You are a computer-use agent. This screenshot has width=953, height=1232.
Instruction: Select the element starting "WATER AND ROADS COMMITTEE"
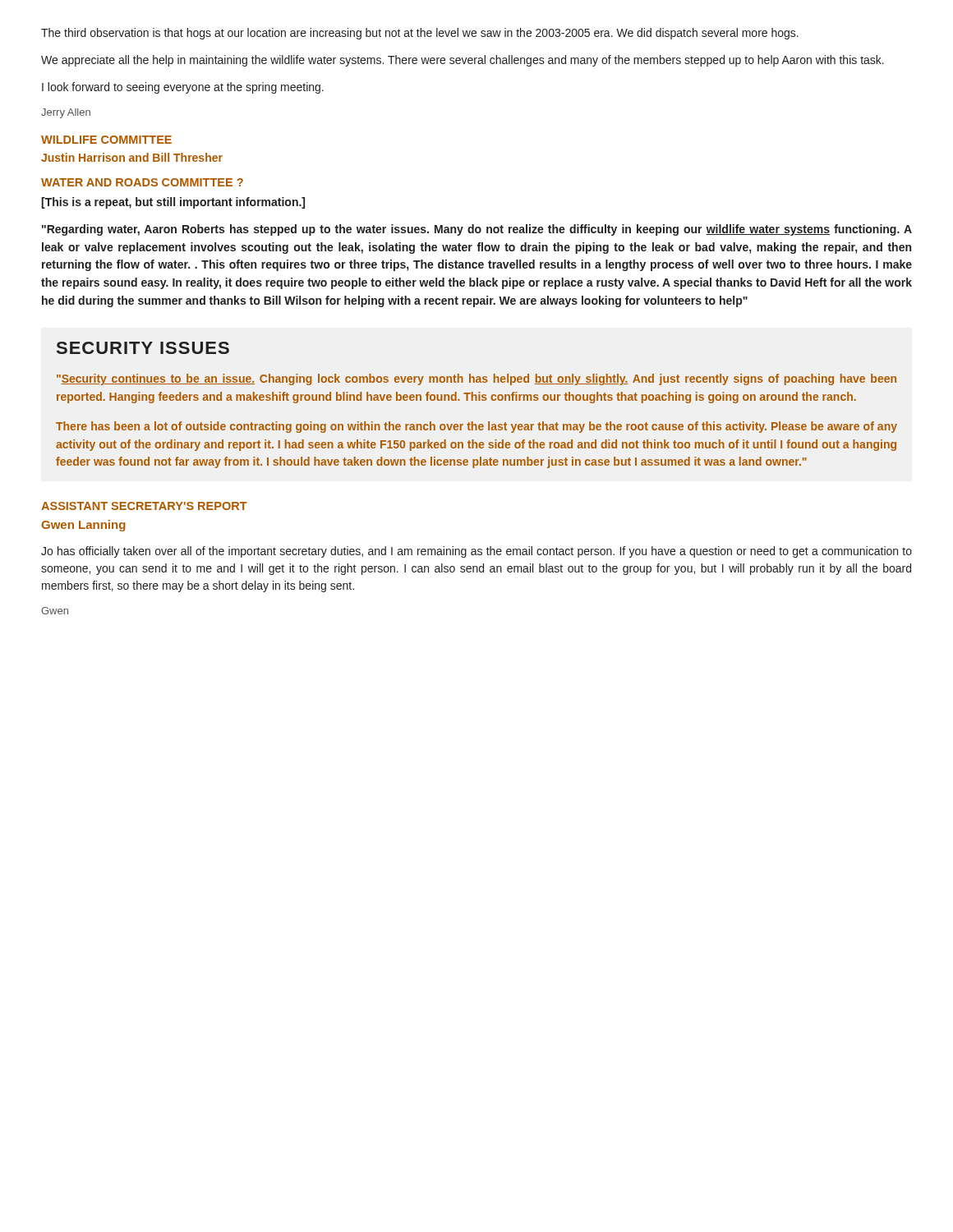click(142, 182)
